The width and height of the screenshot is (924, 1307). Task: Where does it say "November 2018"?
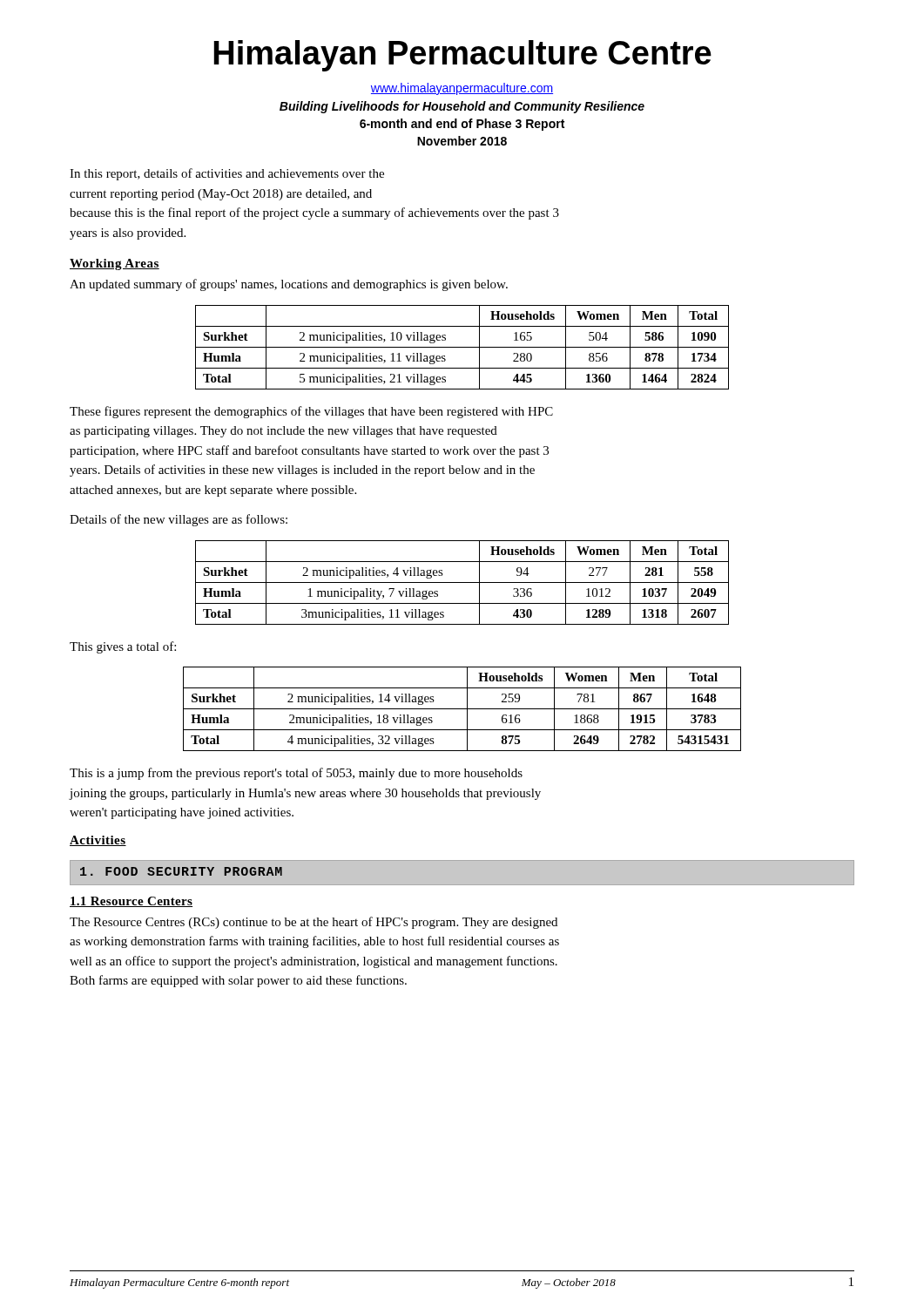(x=462, y=141)
